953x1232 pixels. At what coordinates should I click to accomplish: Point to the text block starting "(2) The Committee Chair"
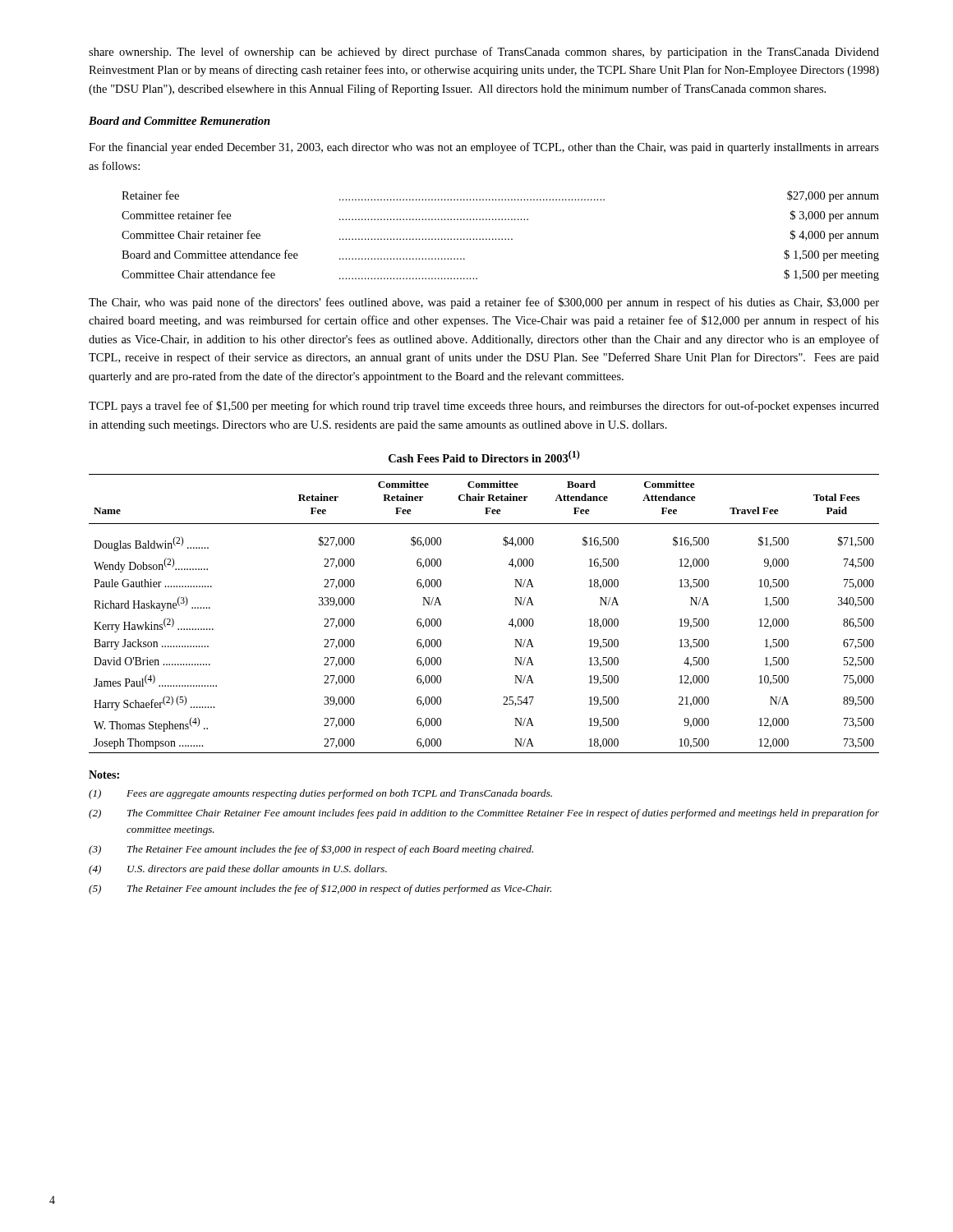click(484, 821)
